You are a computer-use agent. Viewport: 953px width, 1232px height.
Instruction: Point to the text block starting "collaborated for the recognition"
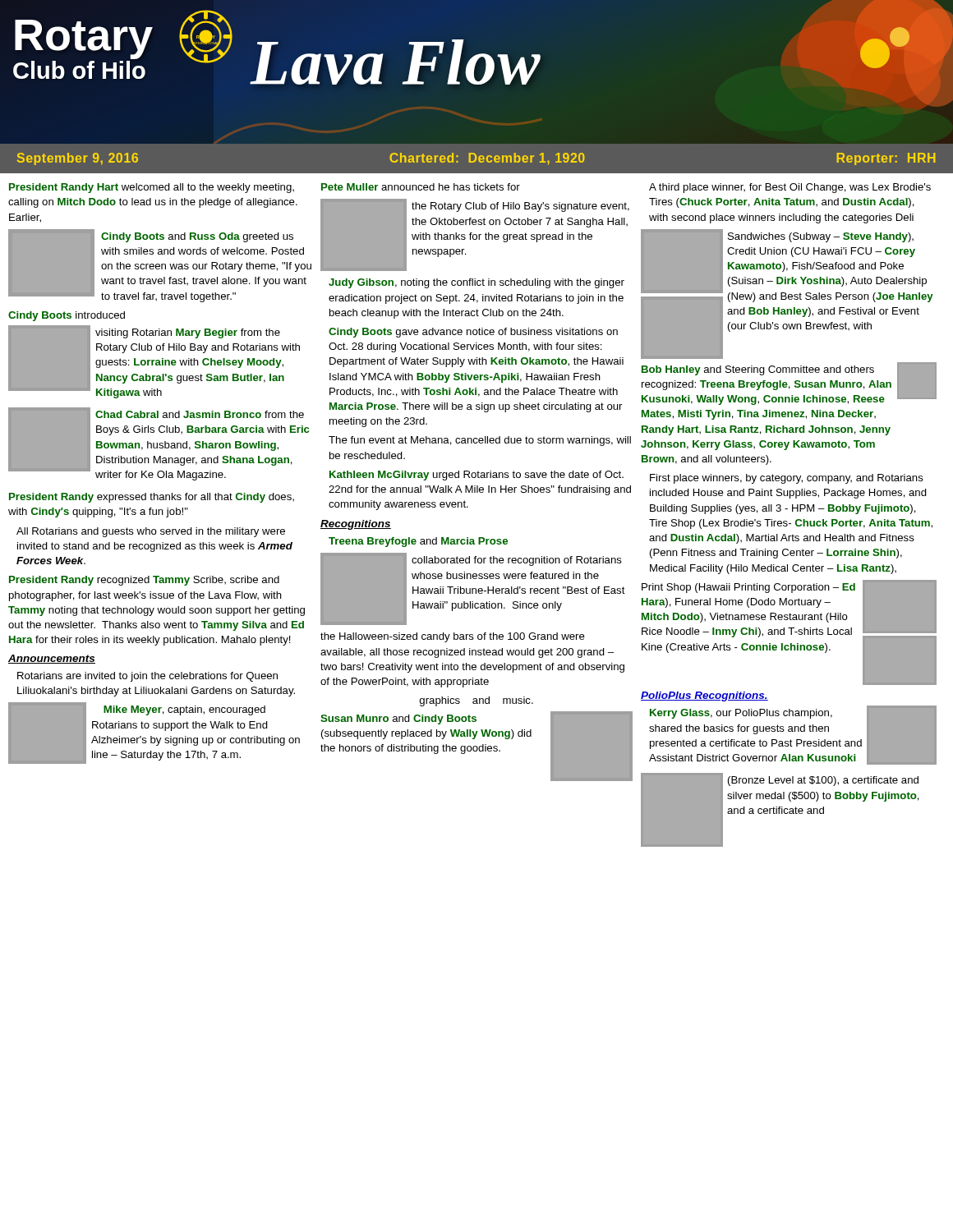[x=522, y=583]
